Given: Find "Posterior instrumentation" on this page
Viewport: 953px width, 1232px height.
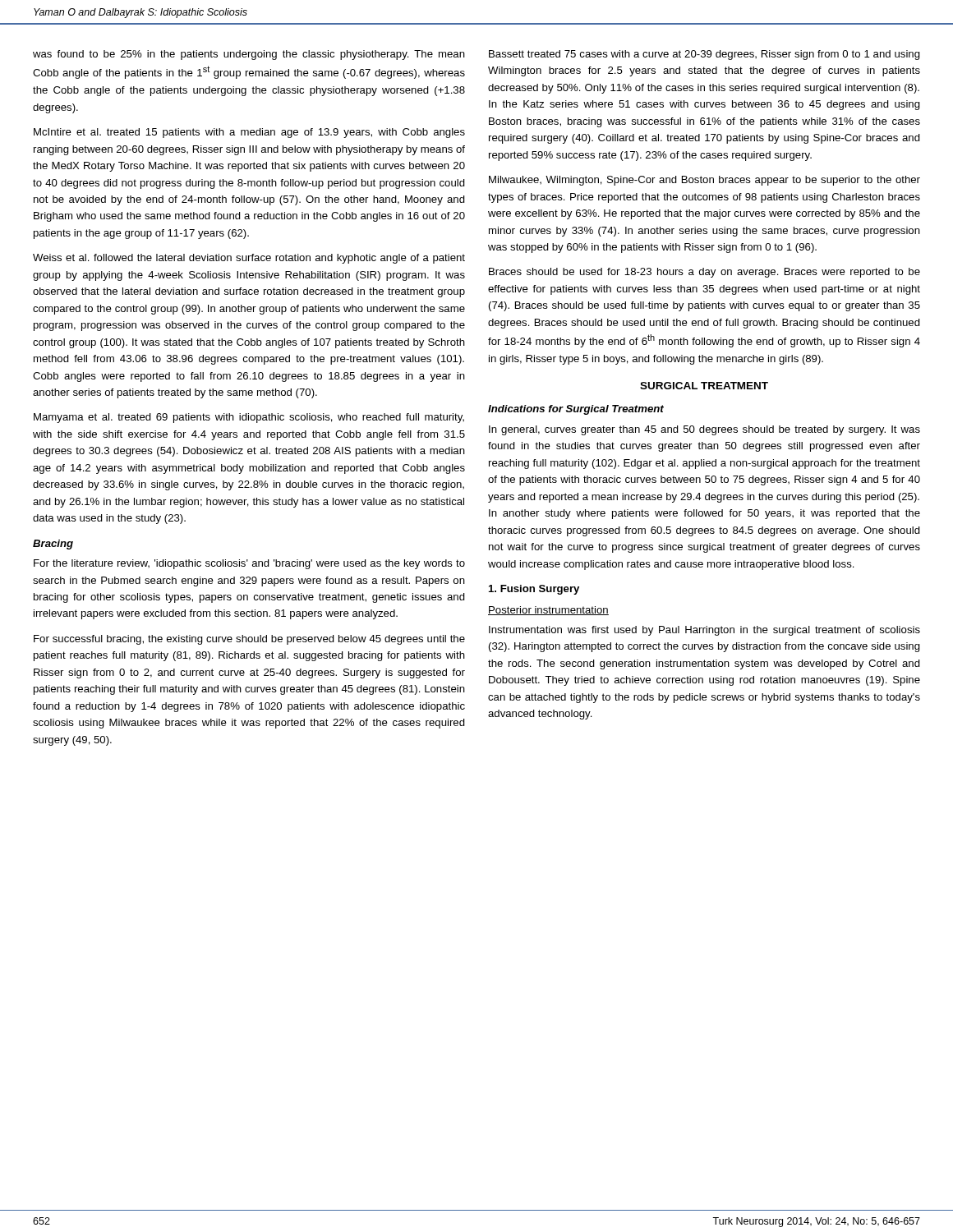Looking at the screenshot, I should click(548, 610).
